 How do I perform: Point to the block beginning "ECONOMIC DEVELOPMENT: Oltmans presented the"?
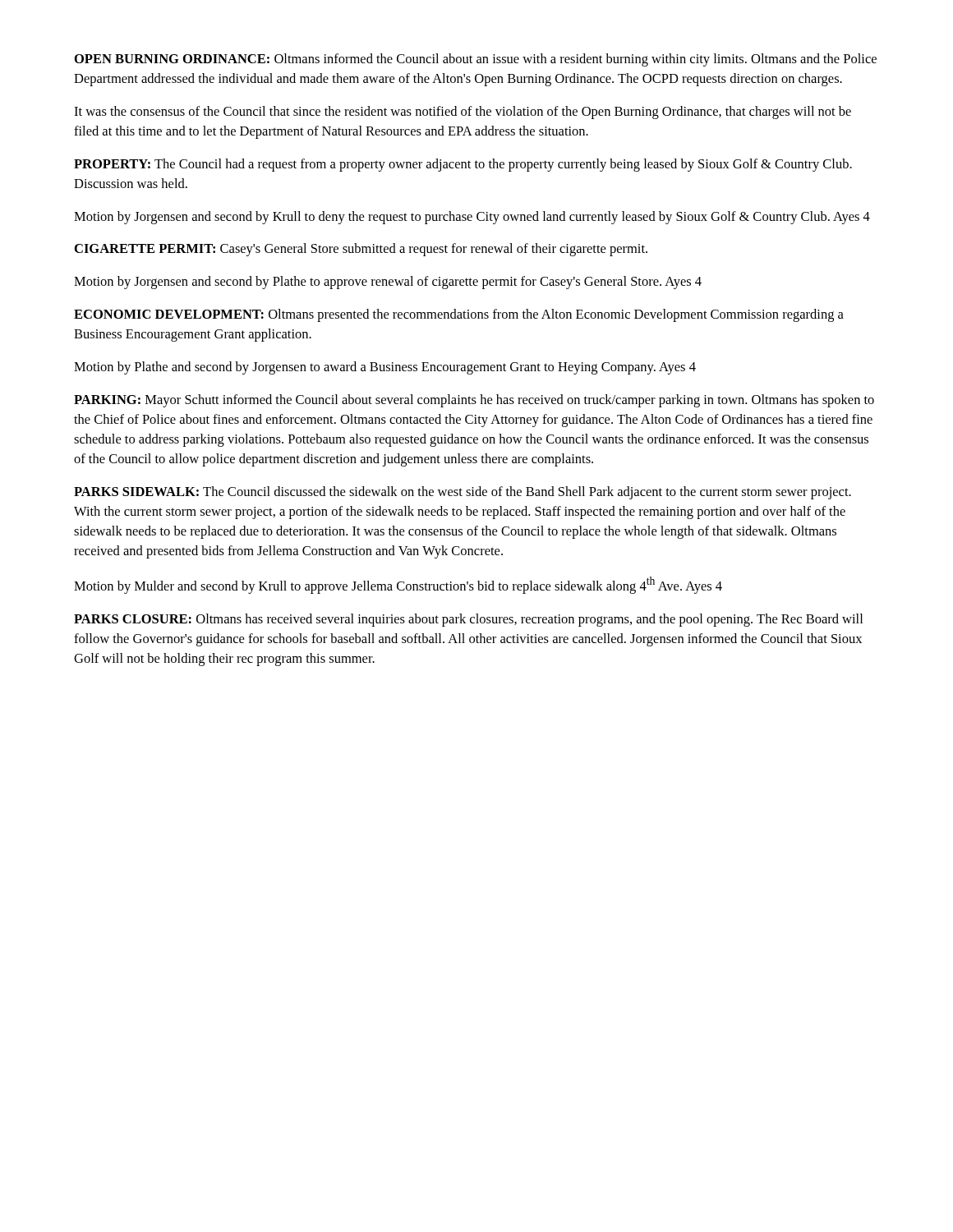(459, 324)
